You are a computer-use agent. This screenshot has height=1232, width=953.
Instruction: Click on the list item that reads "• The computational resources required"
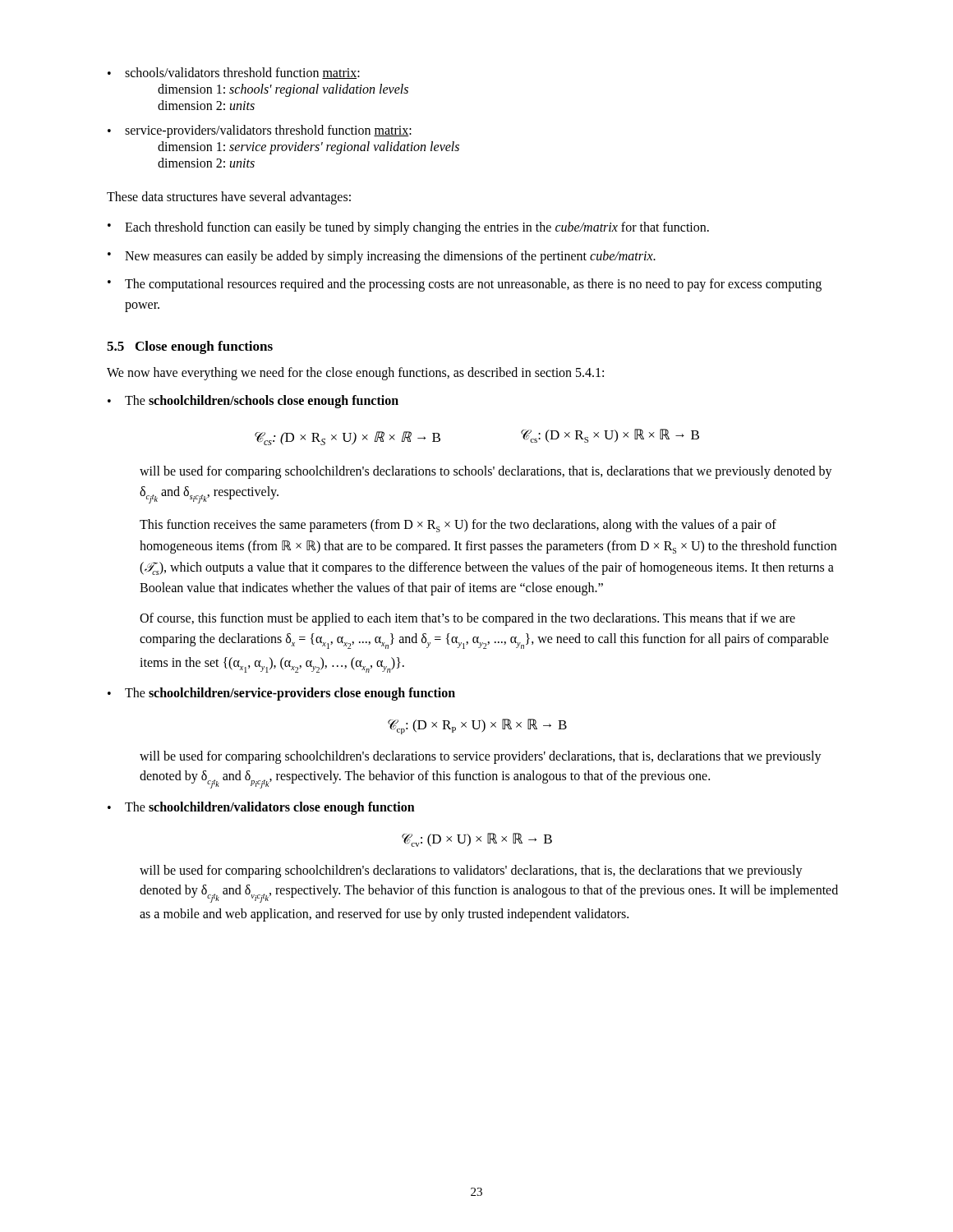coord(476,295)
